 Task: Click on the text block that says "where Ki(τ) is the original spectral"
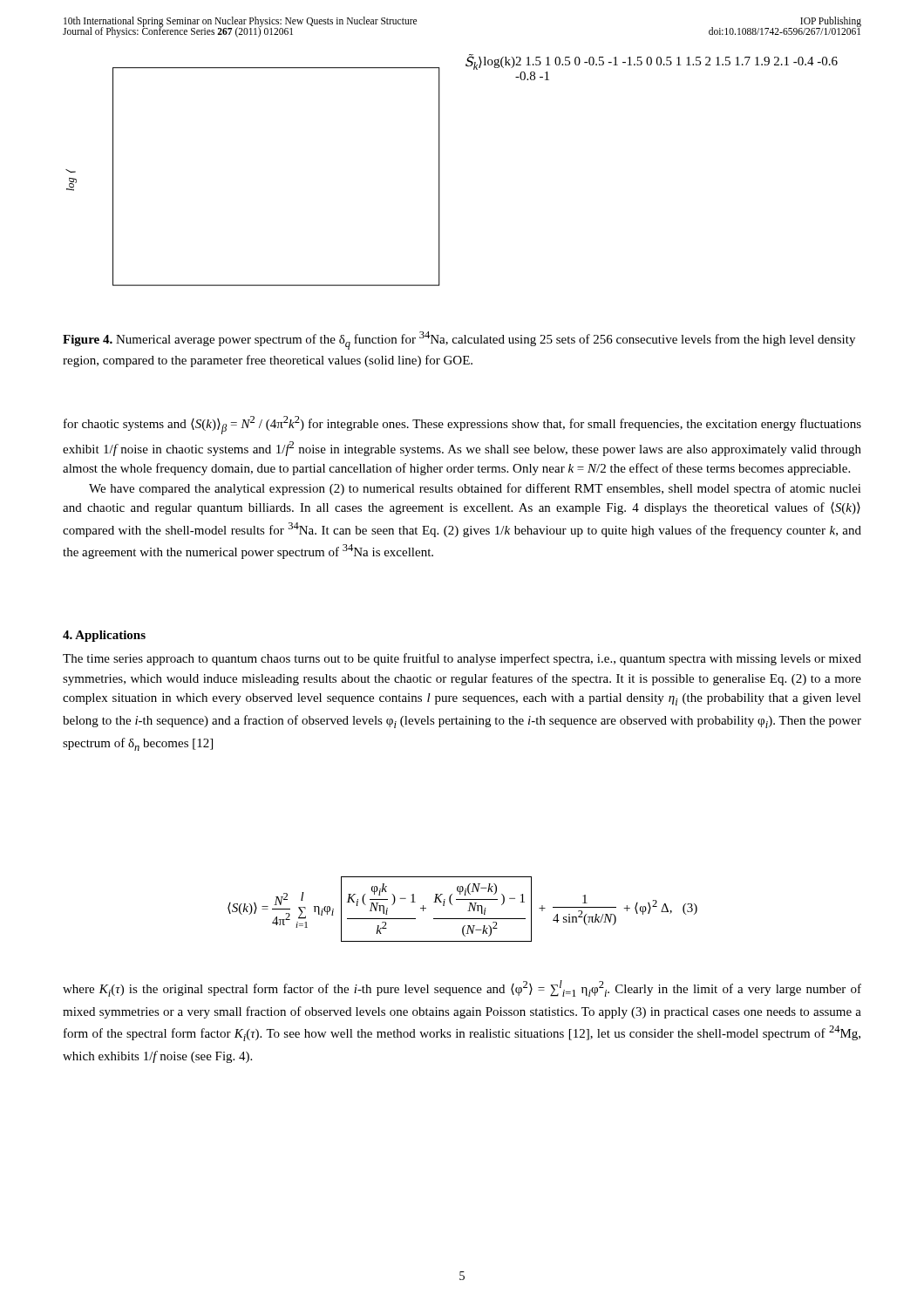[x=462, y=1021]
